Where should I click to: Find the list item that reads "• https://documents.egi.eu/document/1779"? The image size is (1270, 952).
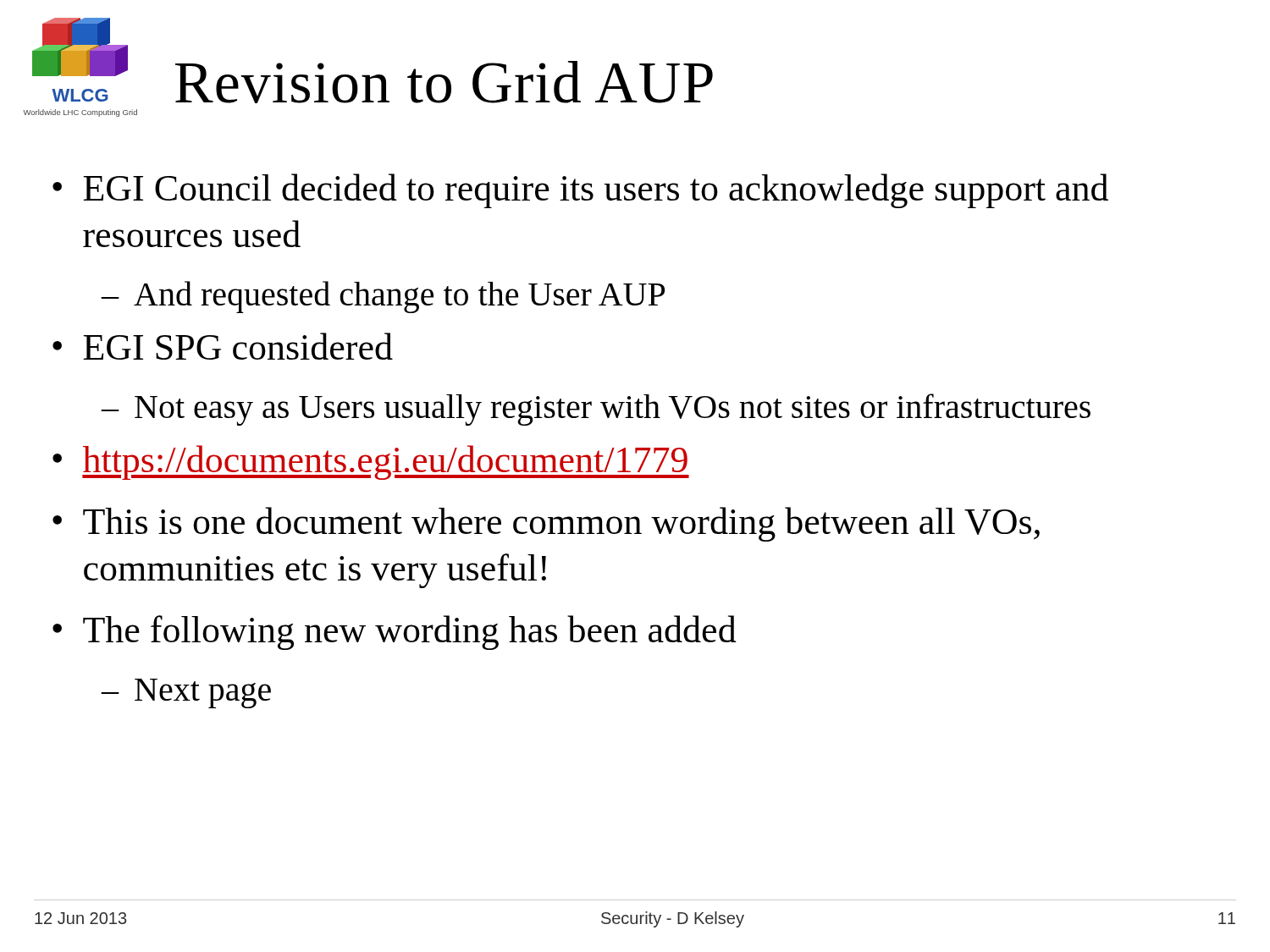(x=635, y=460)
